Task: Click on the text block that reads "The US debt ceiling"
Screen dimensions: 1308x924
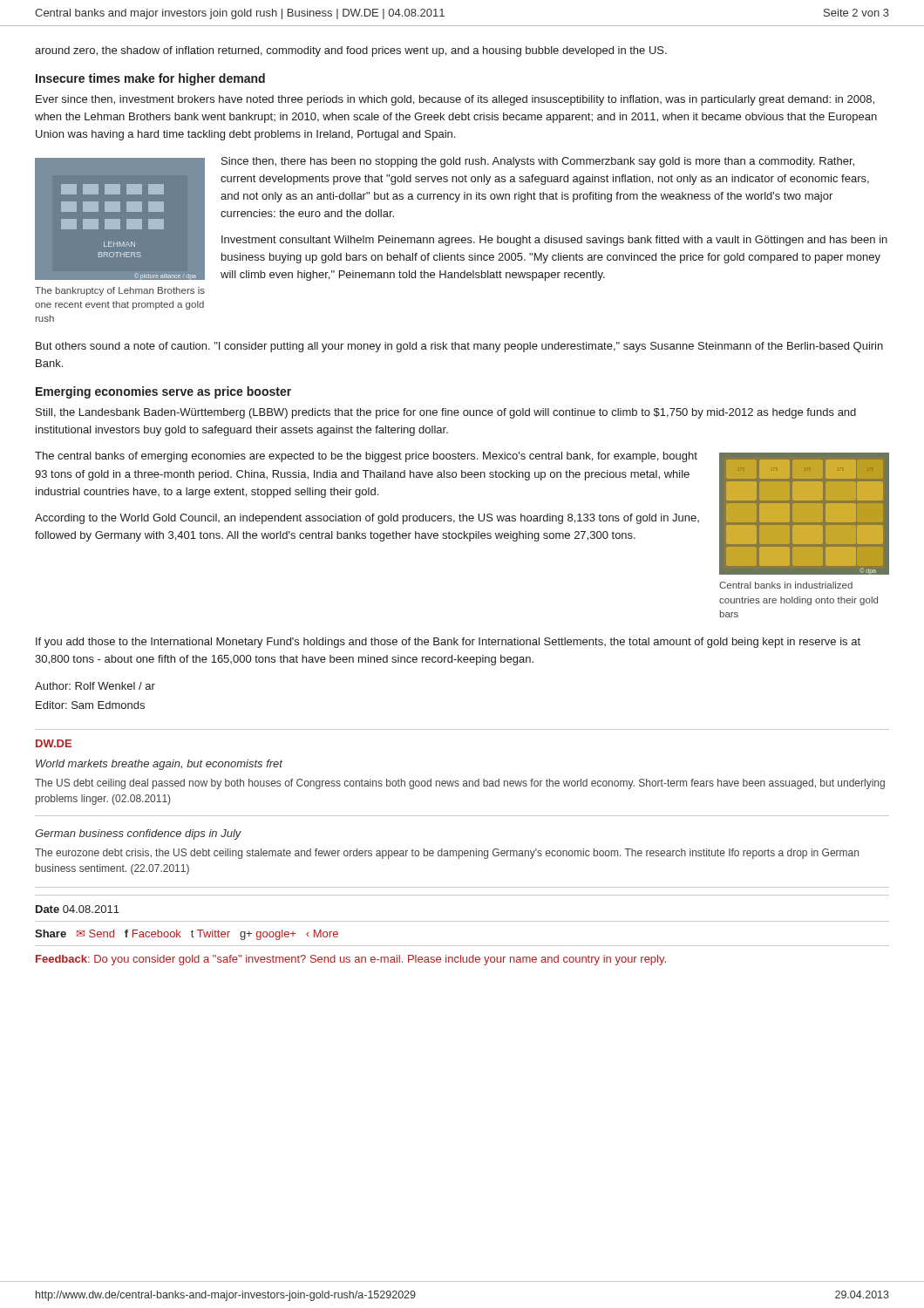Action: pyautogui.click(x=462, y=791)
